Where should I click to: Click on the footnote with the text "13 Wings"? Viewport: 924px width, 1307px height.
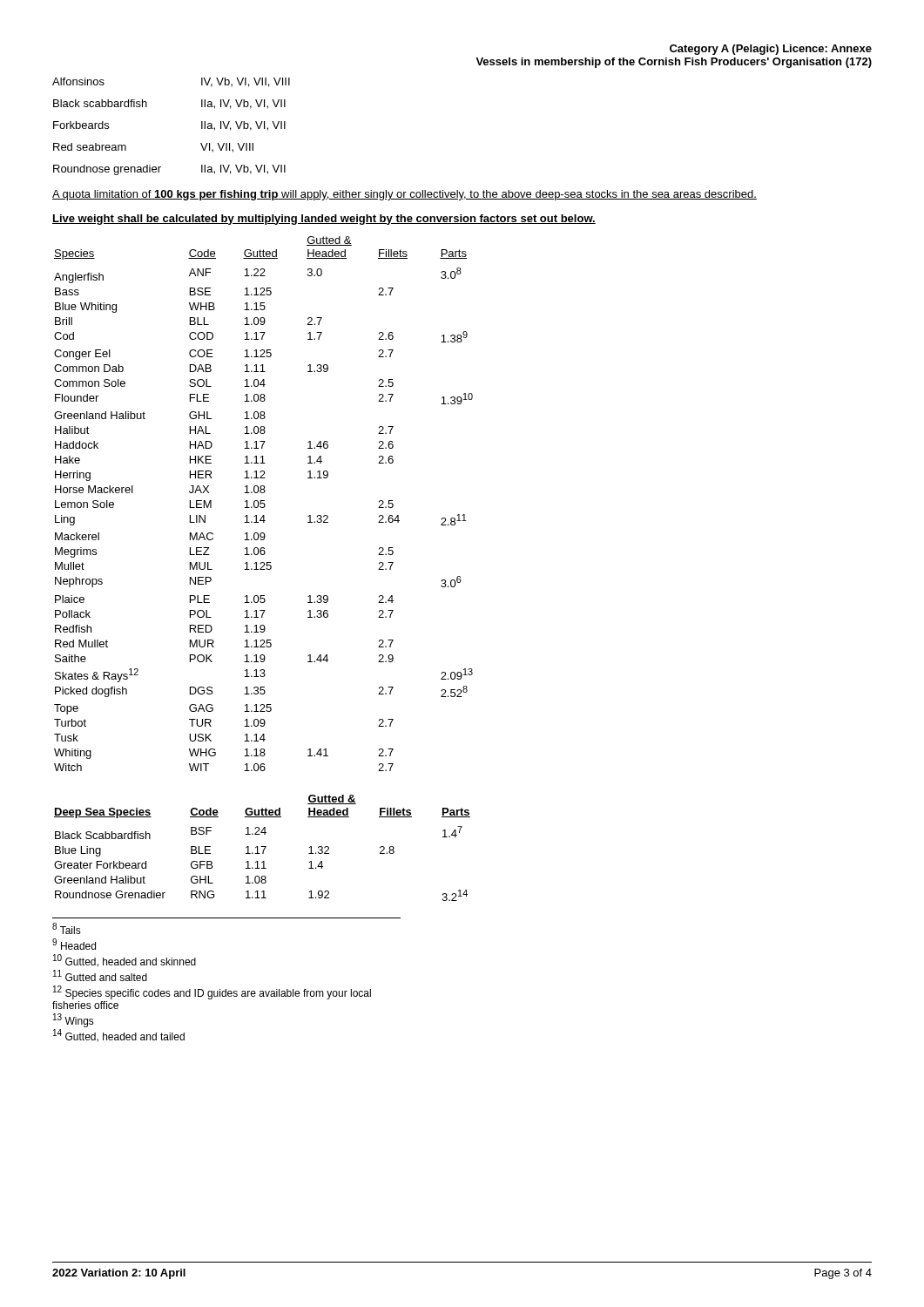pos(73,1020)
